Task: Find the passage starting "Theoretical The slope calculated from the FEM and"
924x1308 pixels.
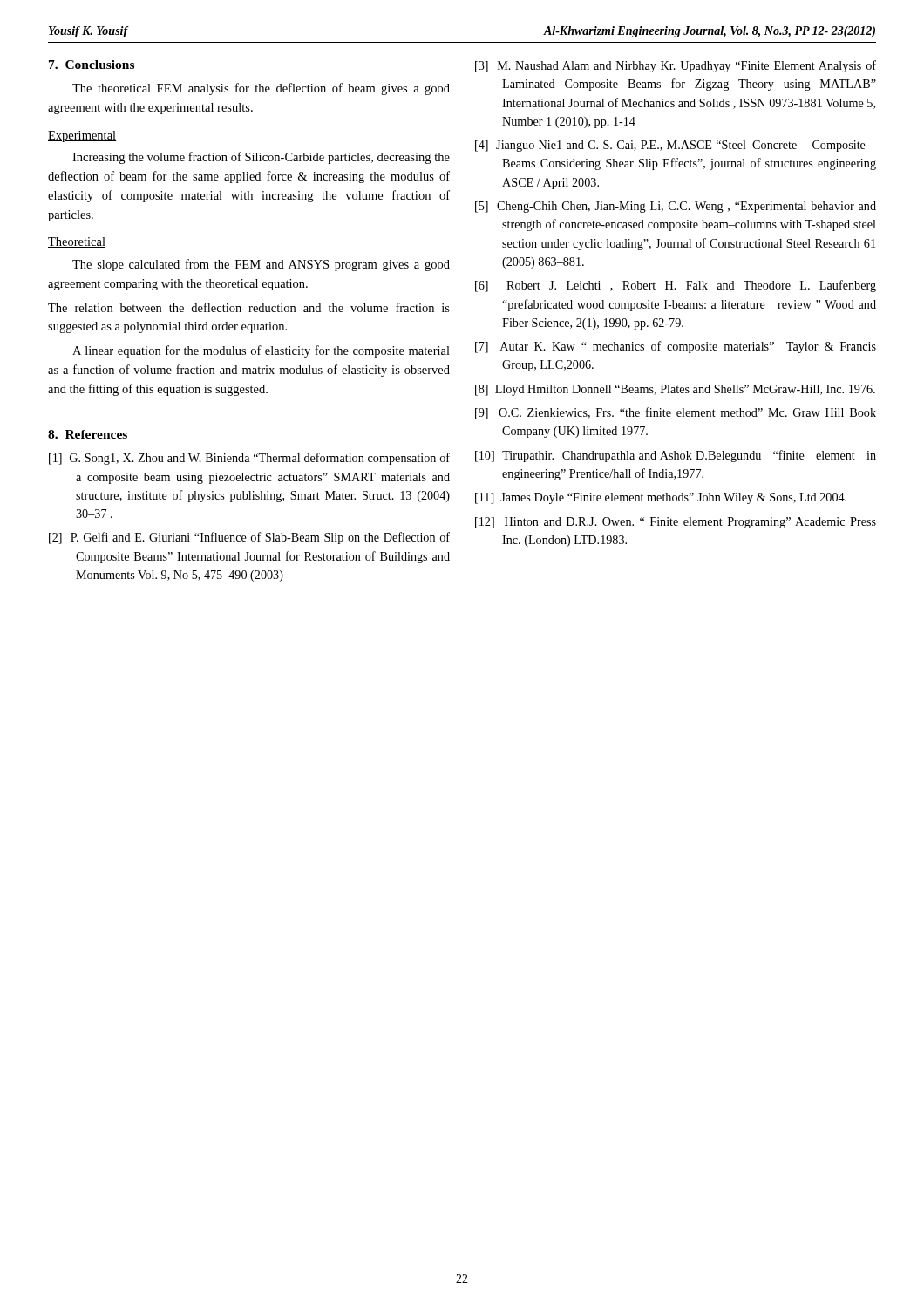Action: (x=249, y=316)
